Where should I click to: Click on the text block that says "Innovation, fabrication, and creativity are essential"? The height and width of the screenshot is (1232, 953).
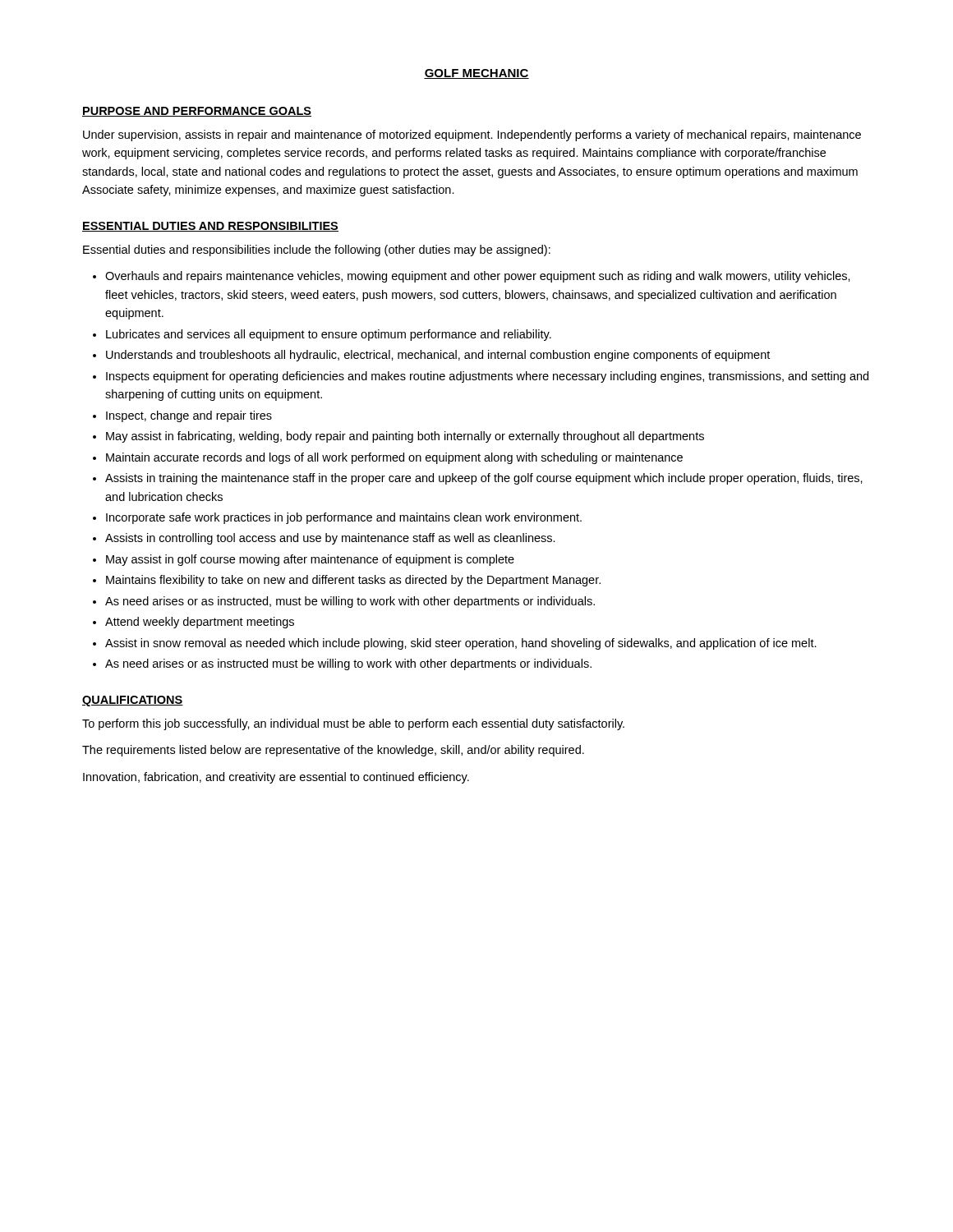pos(276,777)
